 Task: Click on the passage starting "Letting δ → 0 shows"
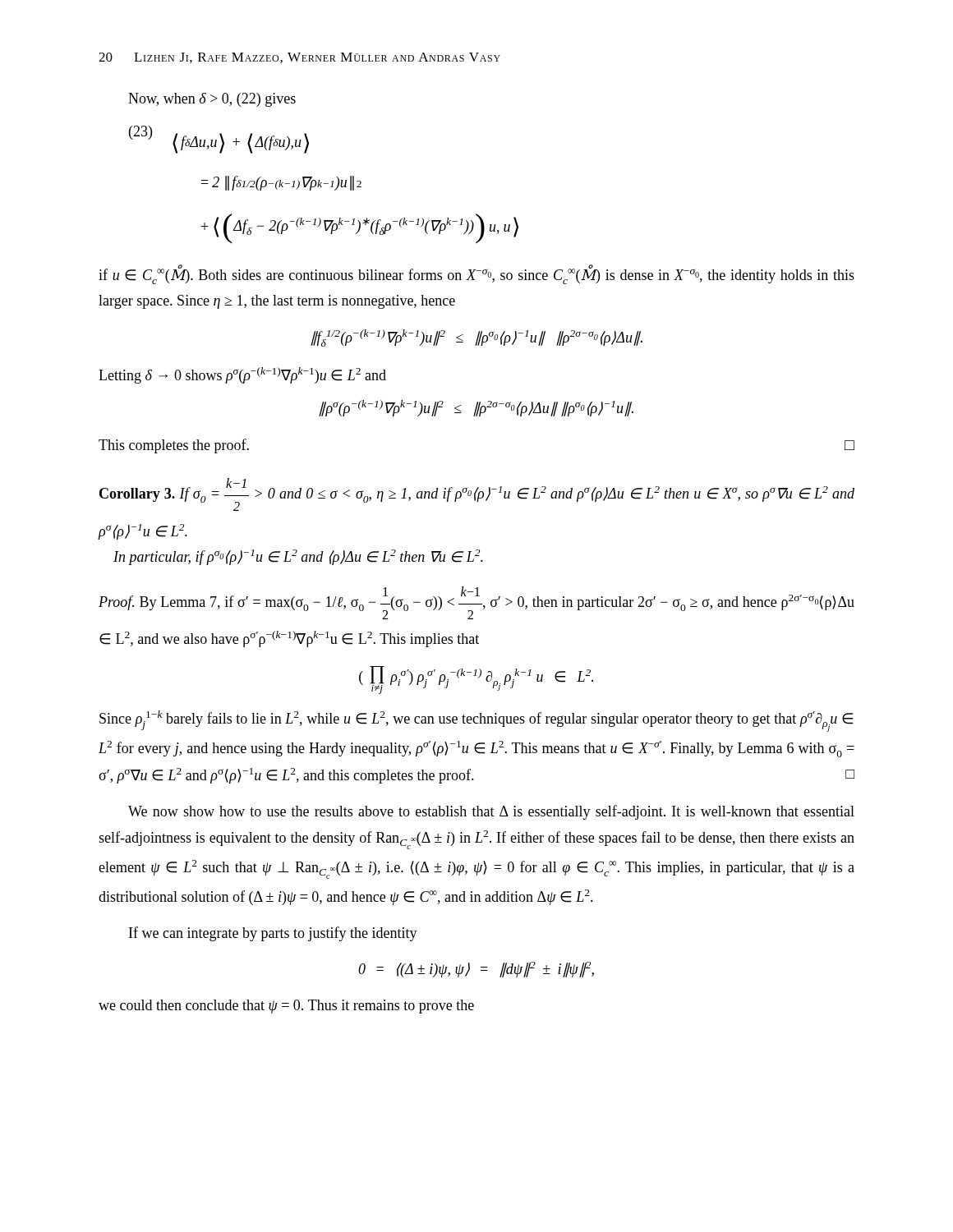point(242,375)
